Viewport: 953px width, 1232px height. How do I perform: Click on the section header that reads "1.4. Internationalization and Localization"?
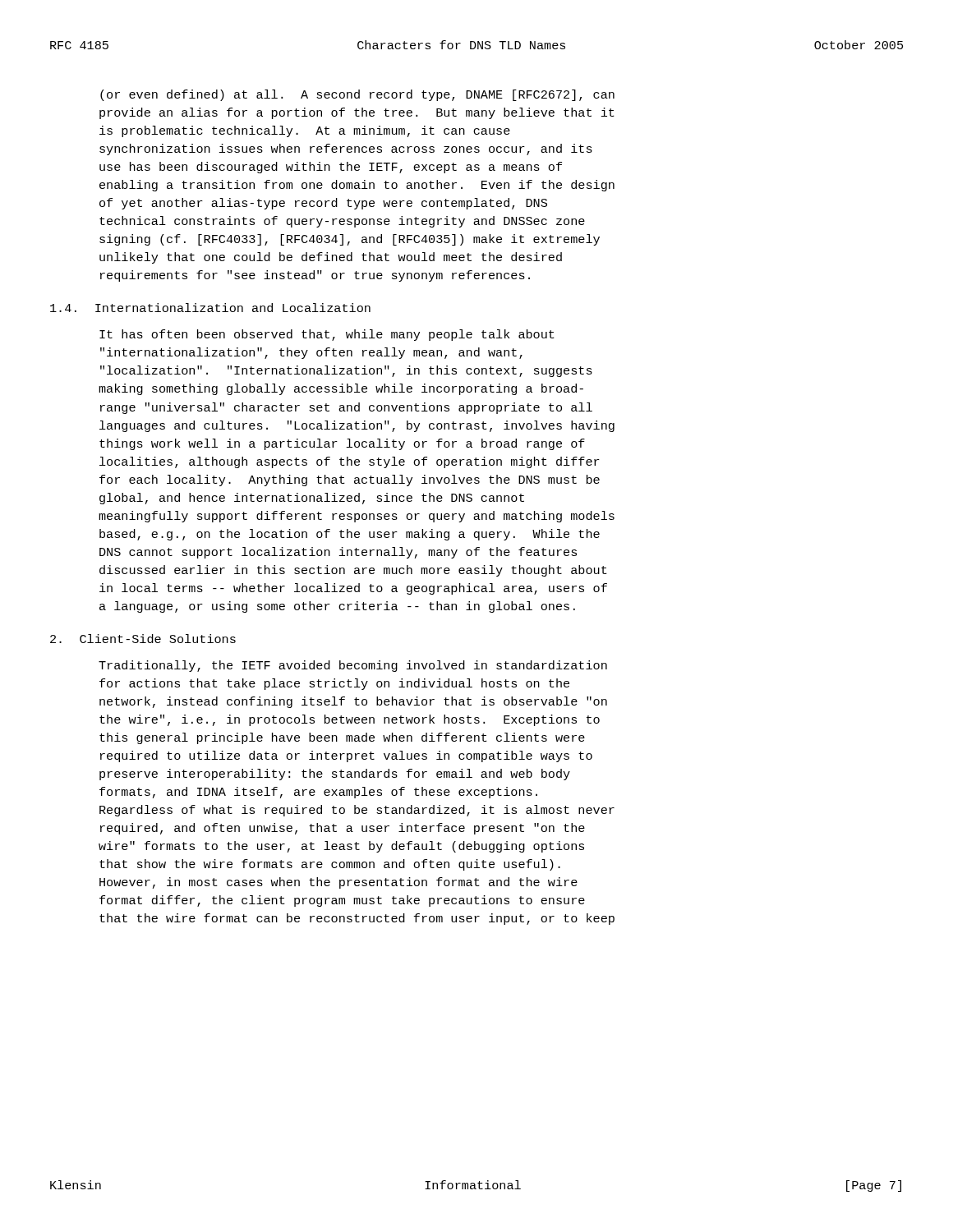[210, 309]
